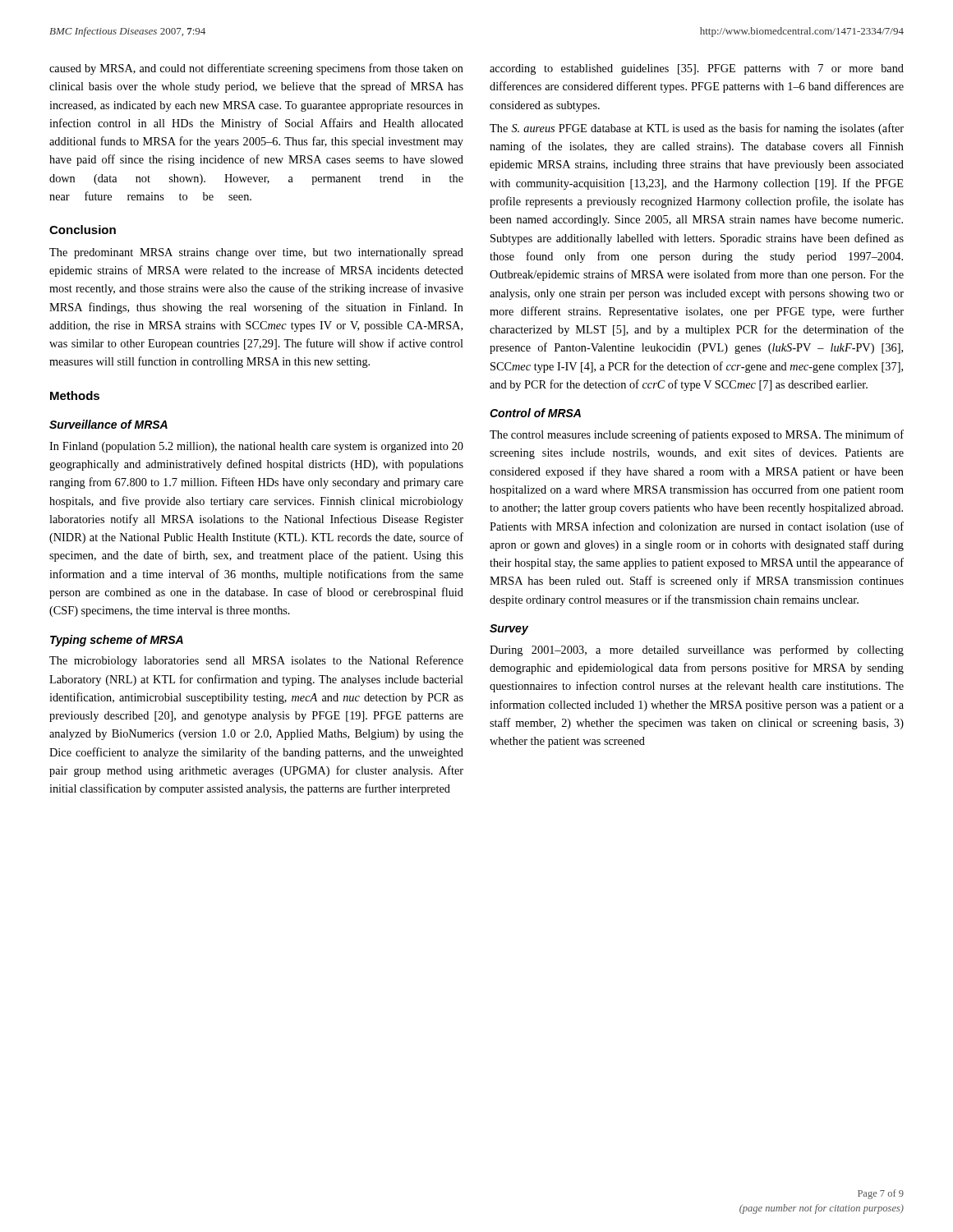Click on the text block with the text "In Finland (population 5.2 million), the national health"
This screenshot has height=1232, width=953.
256,528
